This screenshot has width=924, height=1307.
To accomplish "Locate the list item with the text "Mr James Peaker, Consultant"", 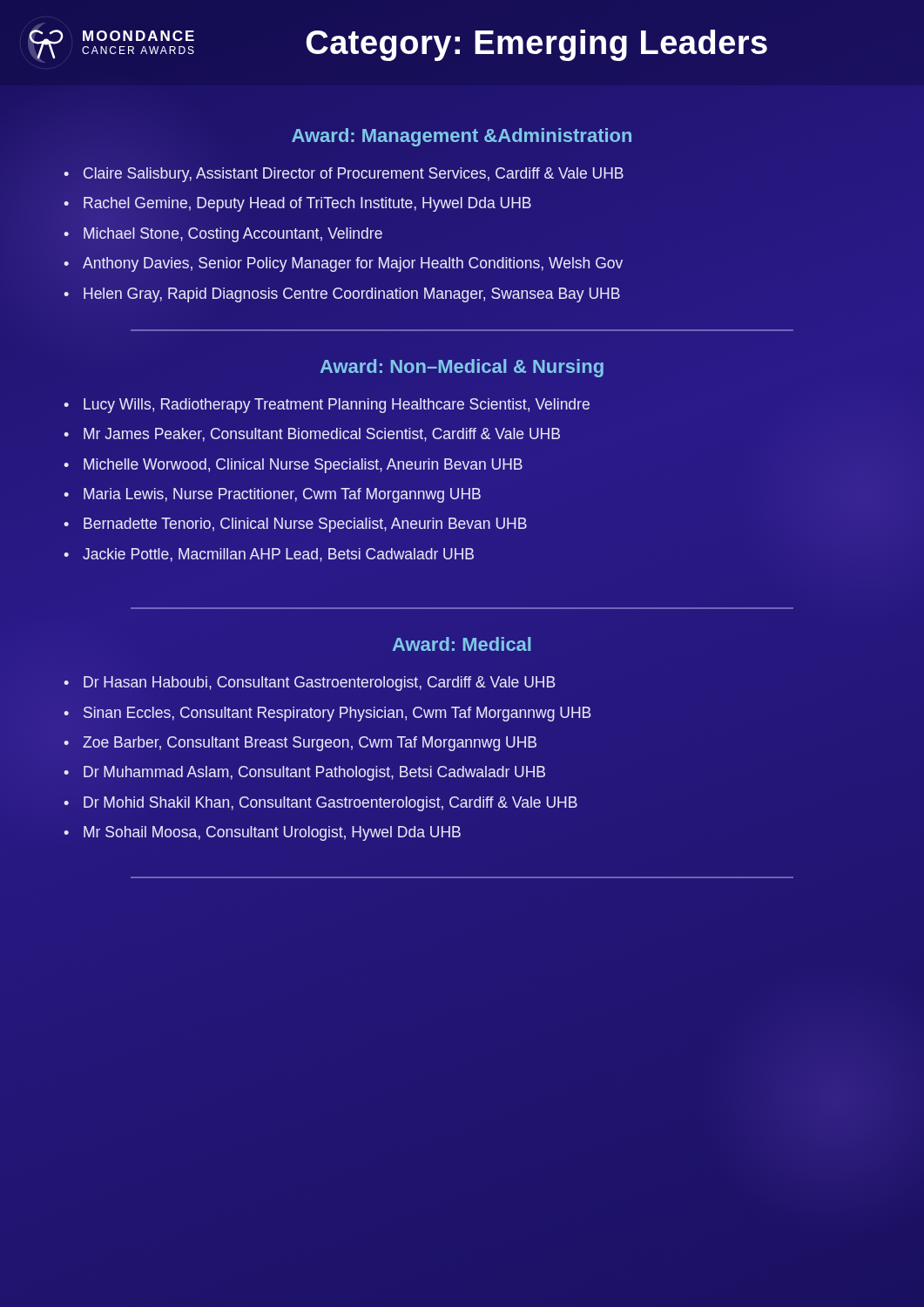I will [322, 434].
